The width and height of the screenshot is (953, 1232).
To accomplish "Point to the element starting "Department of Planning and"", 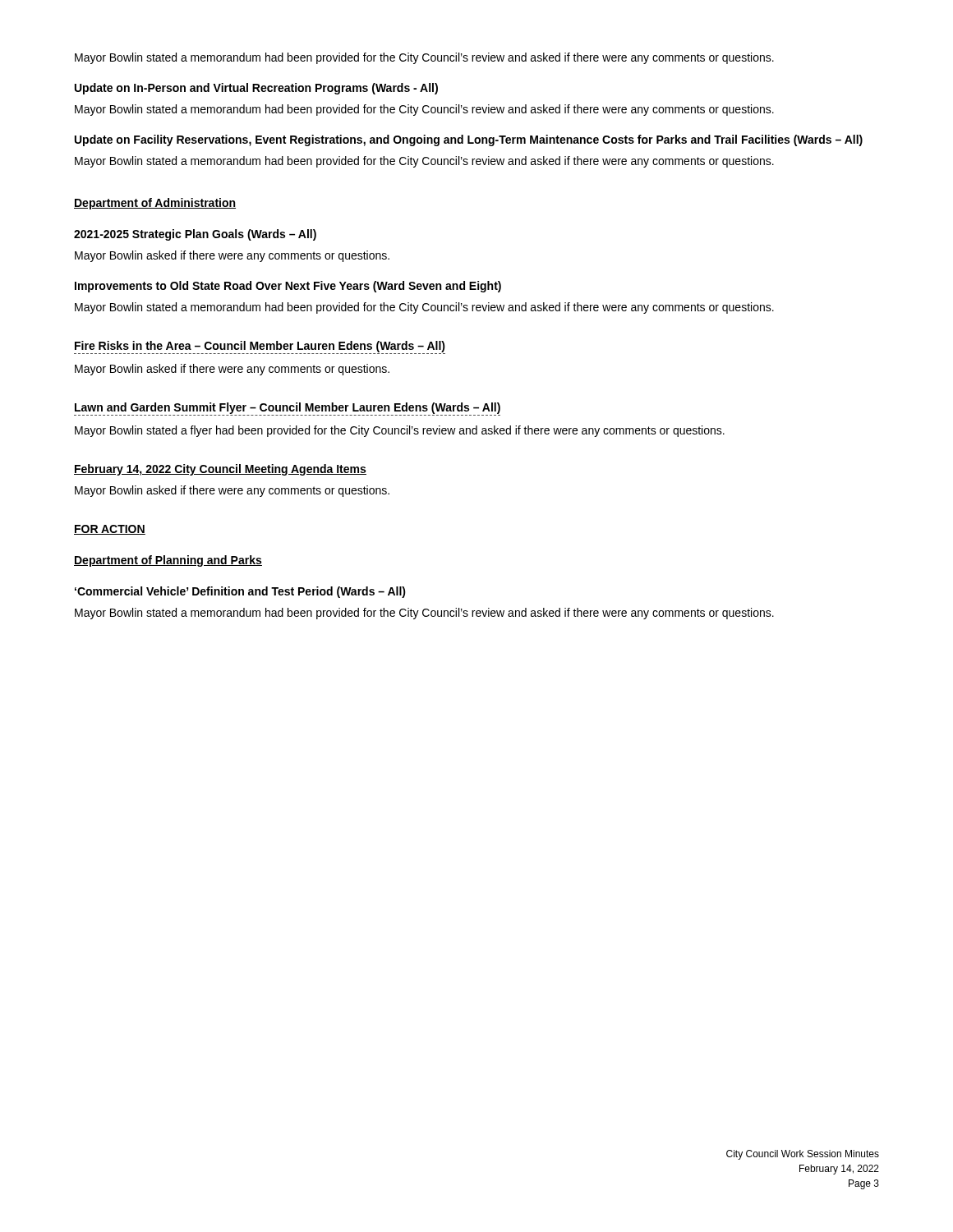I will click(168, 560).
